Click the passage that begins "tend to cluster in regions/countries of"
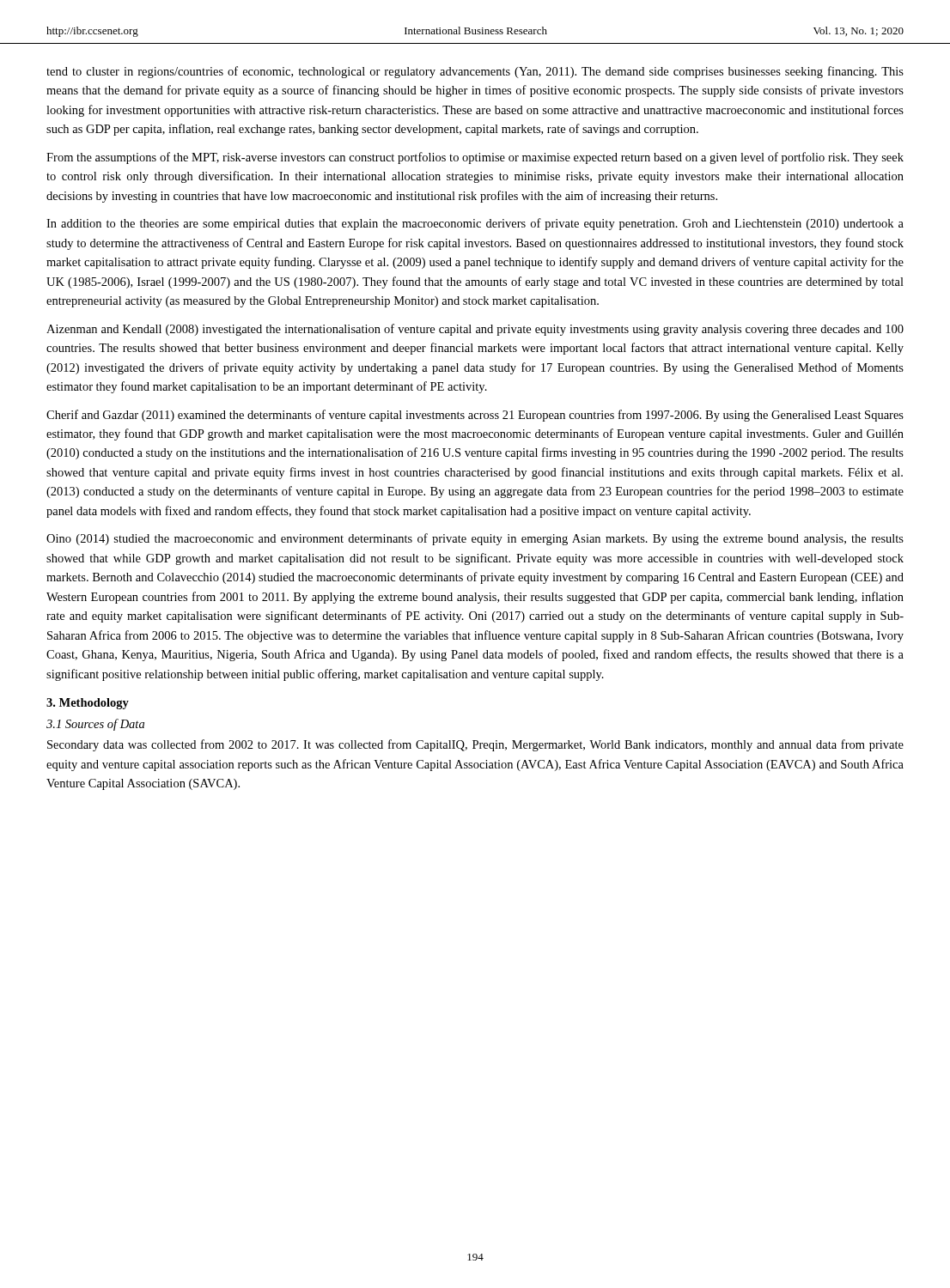The height and width of the screenshot is (1288, 950). [475, 100]
